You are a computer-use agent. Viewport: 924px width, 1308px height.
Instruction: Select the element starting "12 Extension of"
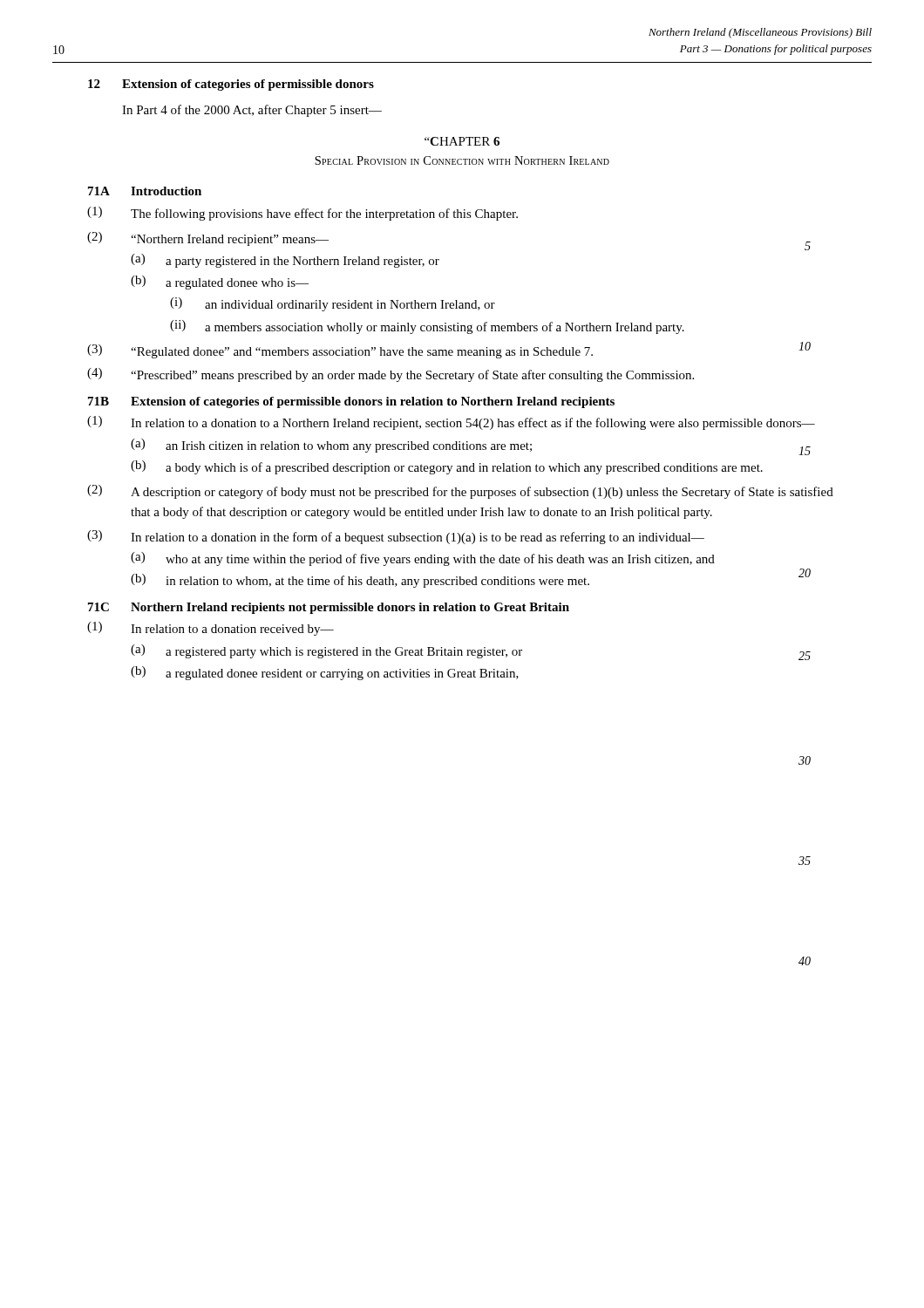click(230, 84)
